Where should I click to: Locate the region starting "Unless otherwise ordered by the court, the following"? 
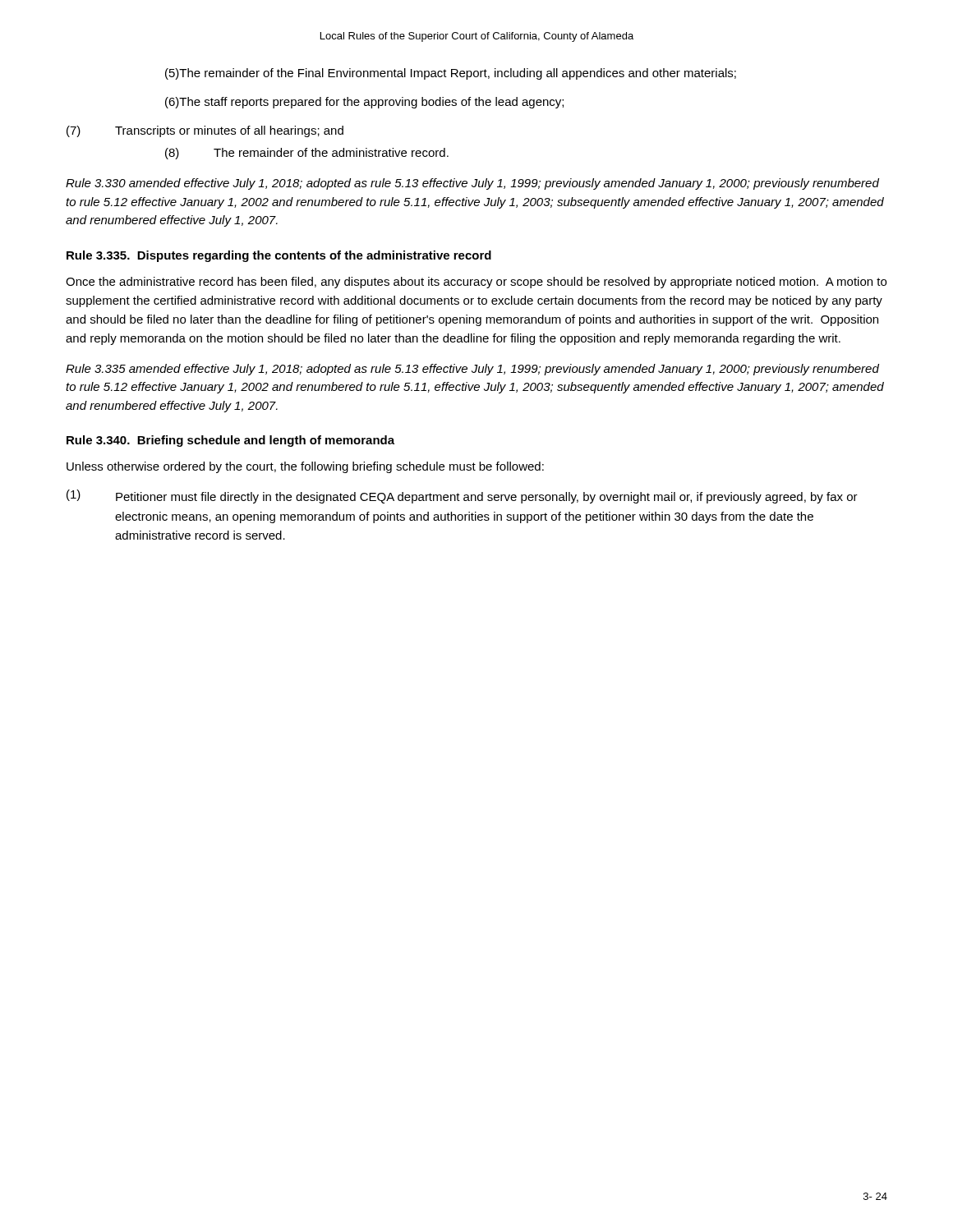(x=305, y=466)
